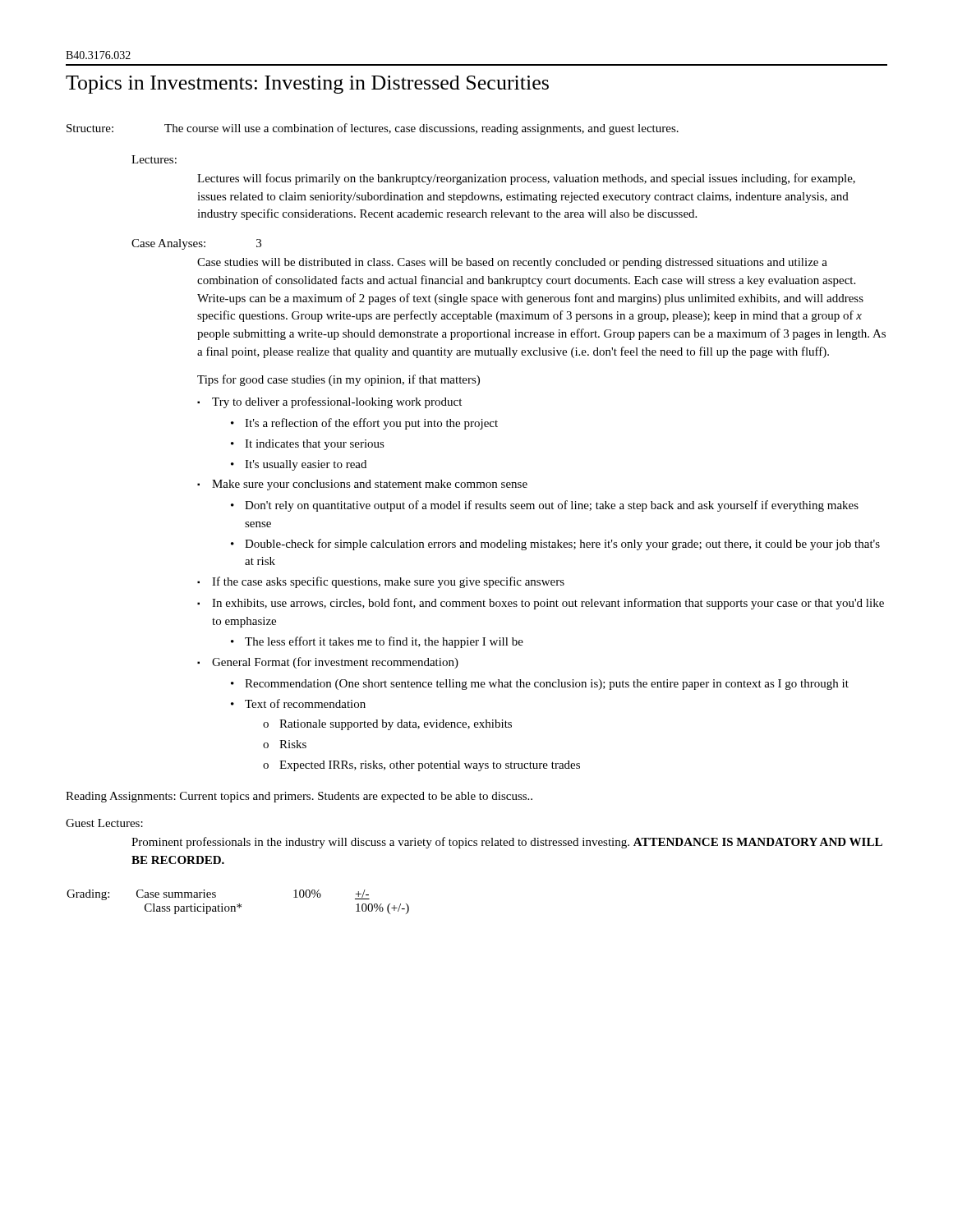Locate the list item with the text "o Expected IRRs, risks, other potential ways"
The height and width of the screenshot is (1232, 953).
(422, 765)
